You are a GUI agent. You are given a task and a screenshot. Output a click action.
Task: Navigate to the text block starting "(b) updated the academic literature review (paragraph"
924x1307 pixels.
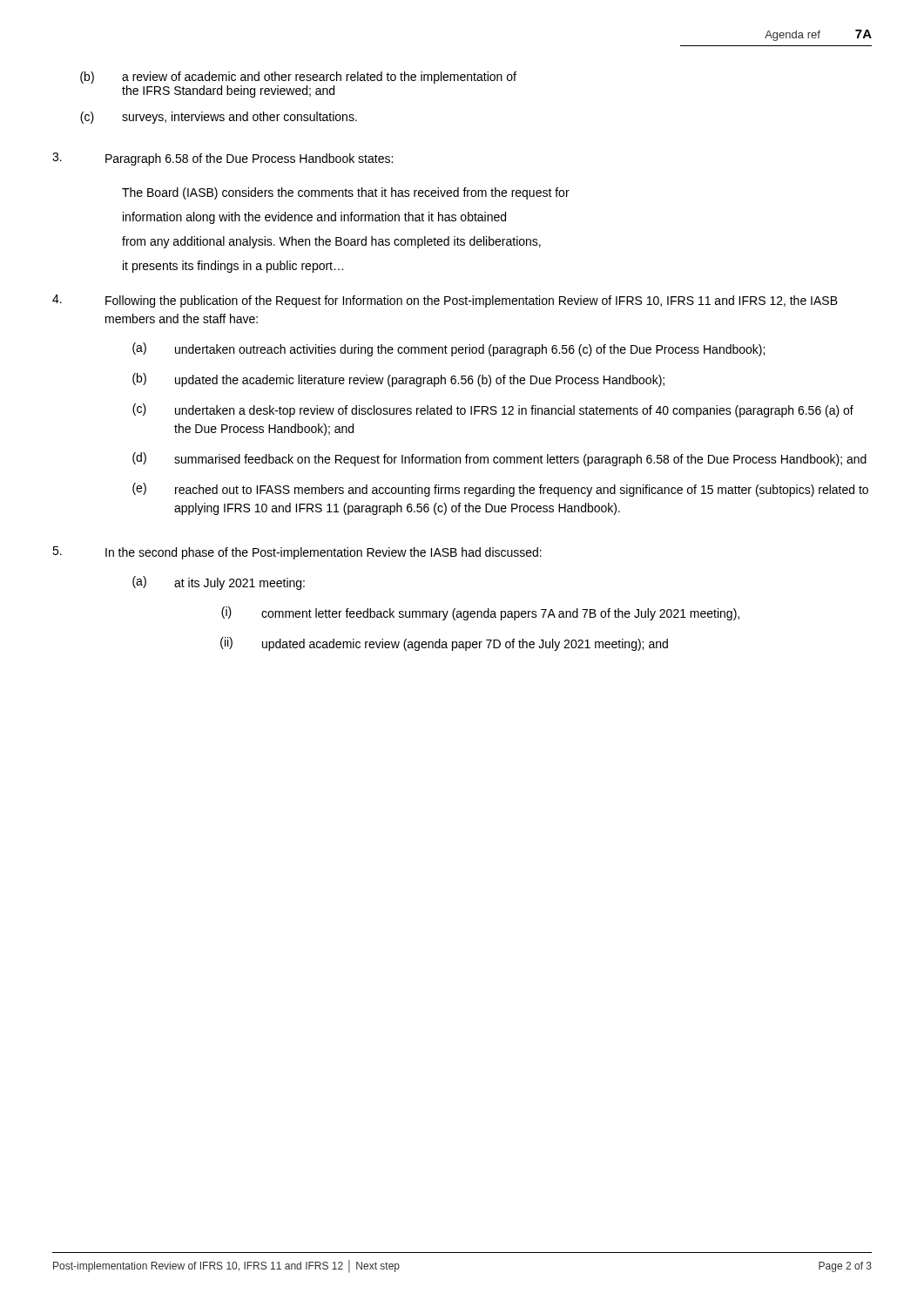[488, 380]
